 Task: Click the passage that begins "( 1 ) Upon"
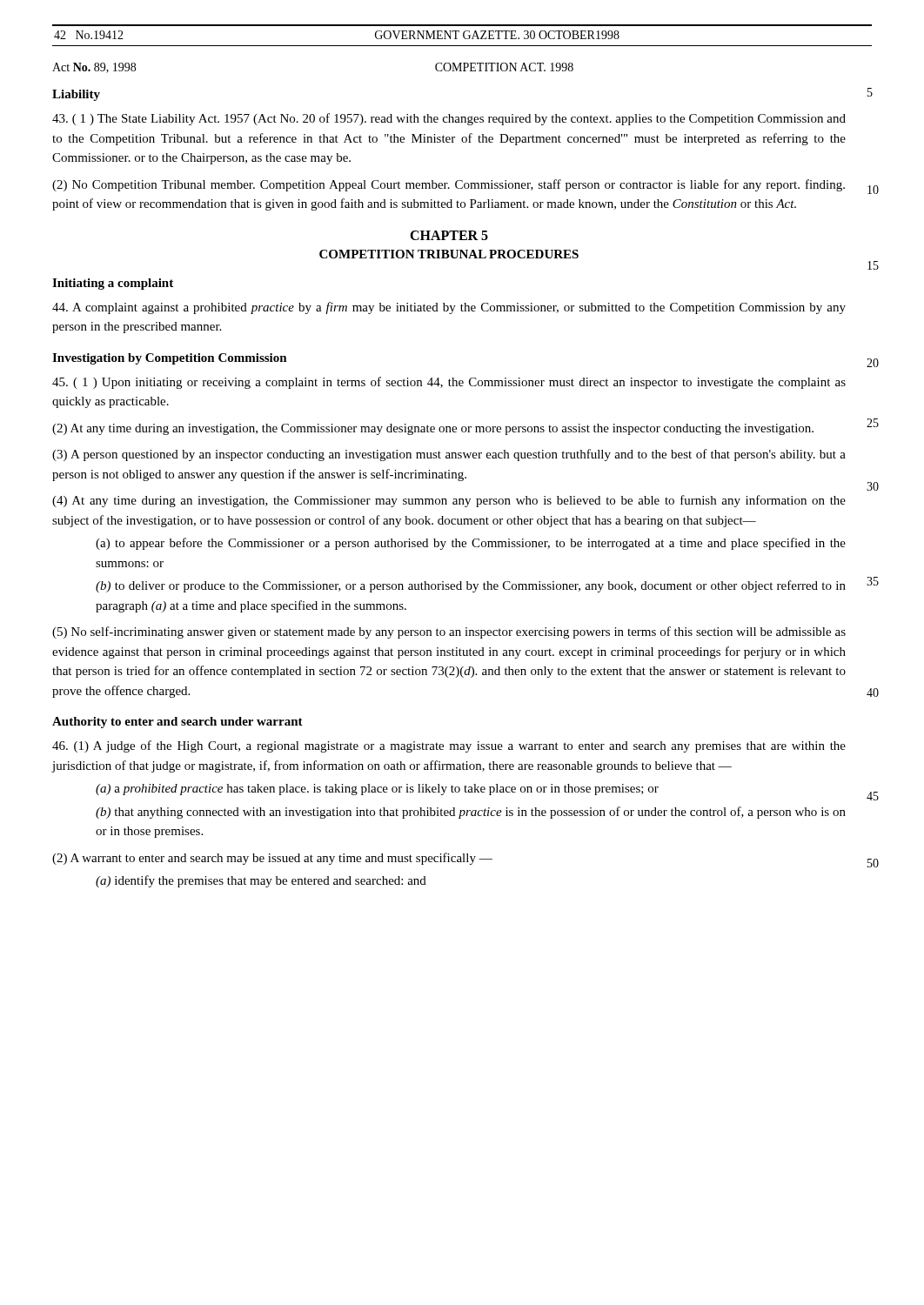(x=449, y=391)
